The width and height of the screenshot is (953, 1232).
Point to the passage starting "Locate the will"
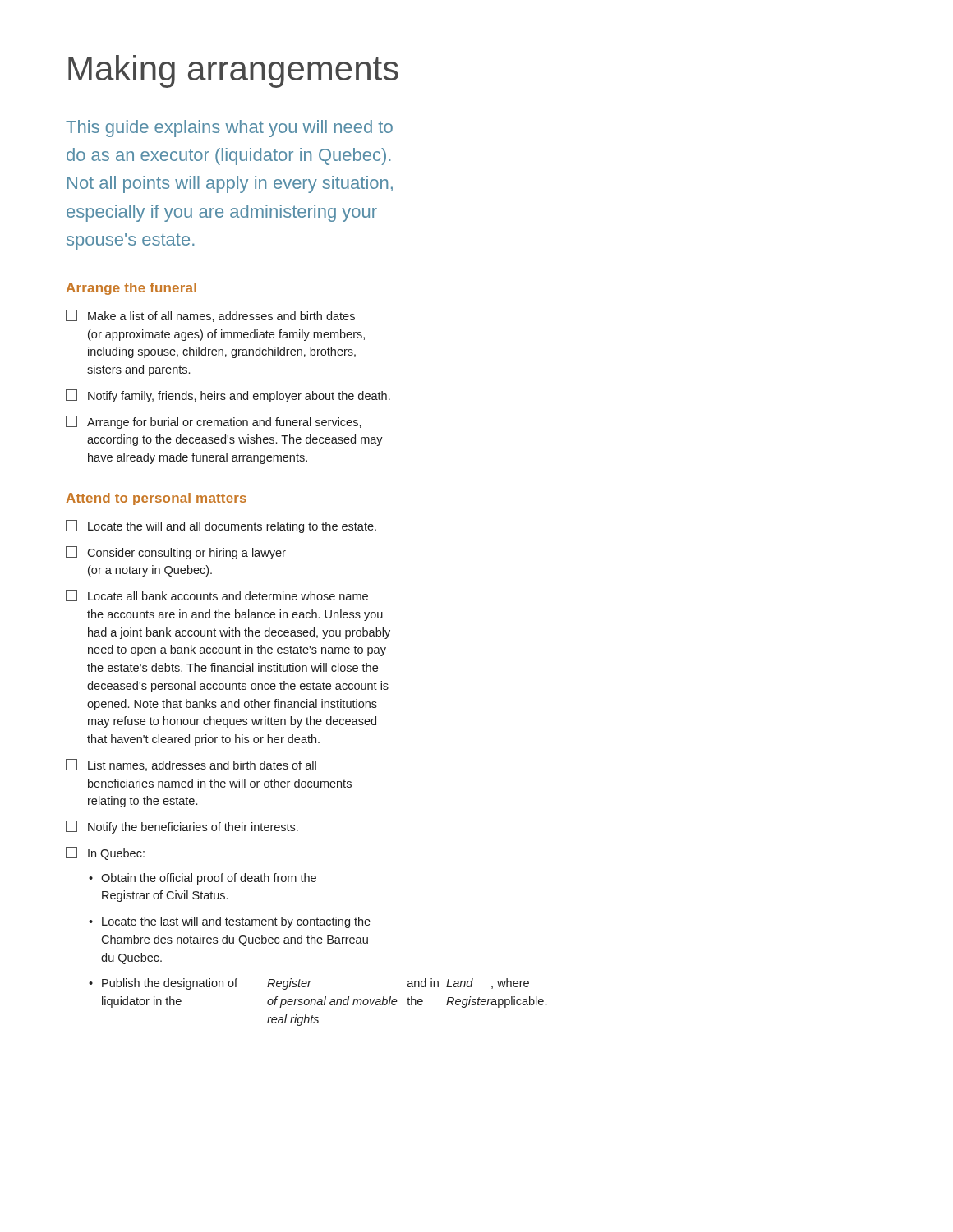pyautogui.click(x=320, y=527)
